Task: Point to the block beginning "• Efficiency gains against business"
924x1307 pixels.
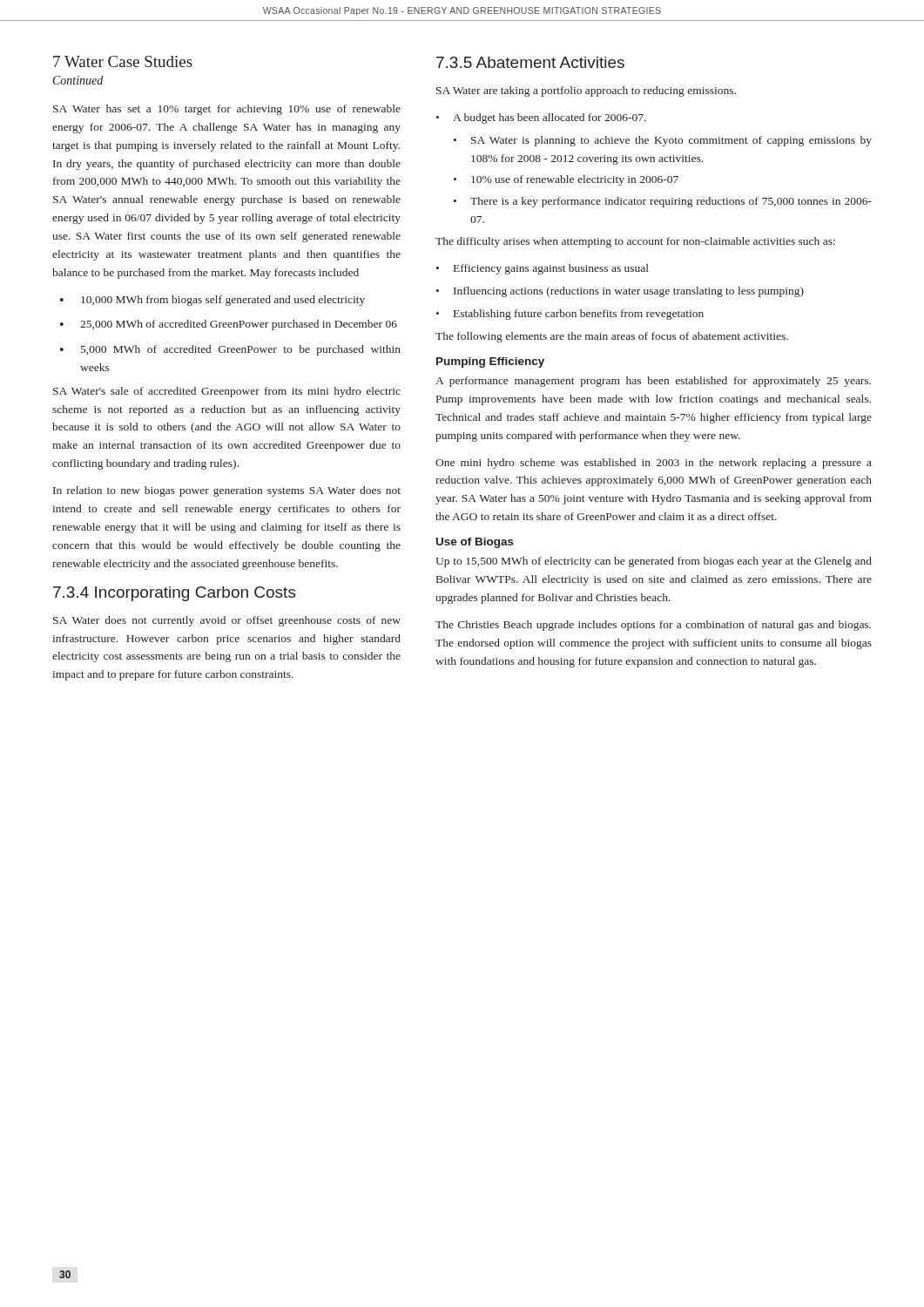Action: 654,269
